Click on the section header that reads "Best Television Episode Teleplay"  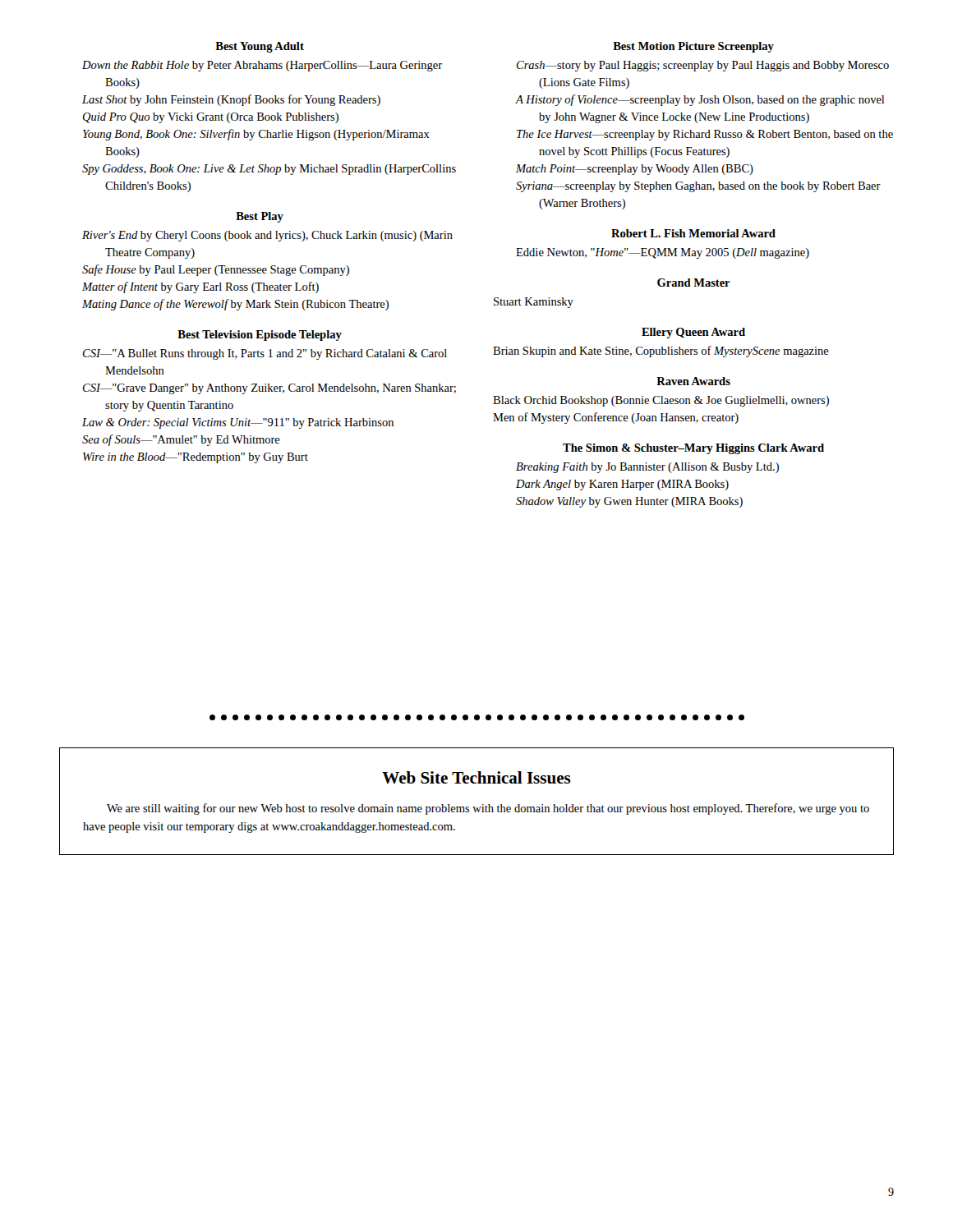tap(260, 334)
